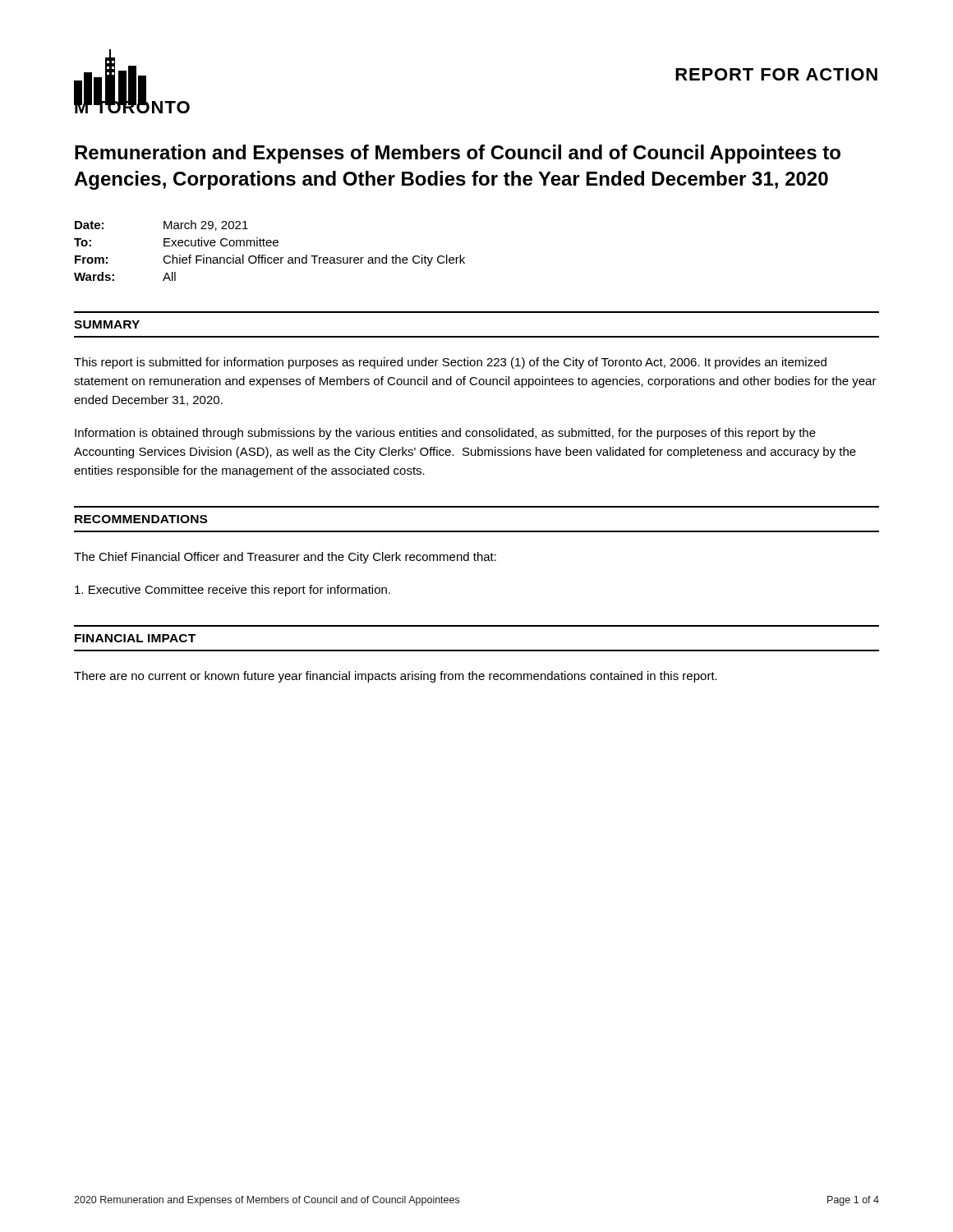Image resolution: width=953 pixels, height=1232 pixels.
Task: Click on the text block containing "There are no current or known"
Action: (396, 675)
